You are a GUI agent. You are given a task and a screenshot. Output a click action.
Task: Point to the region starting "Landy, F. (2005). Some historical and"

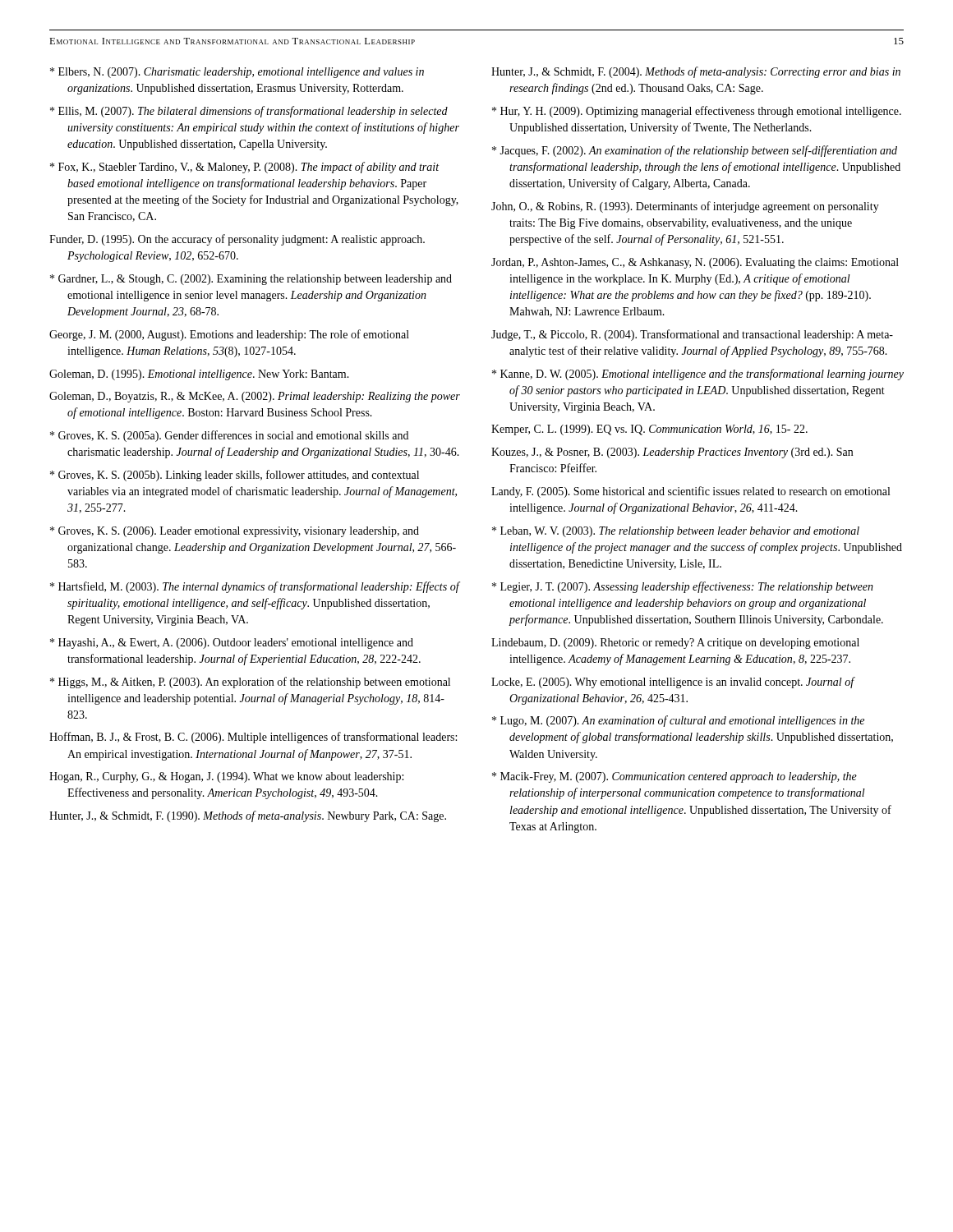pos(691,500)
